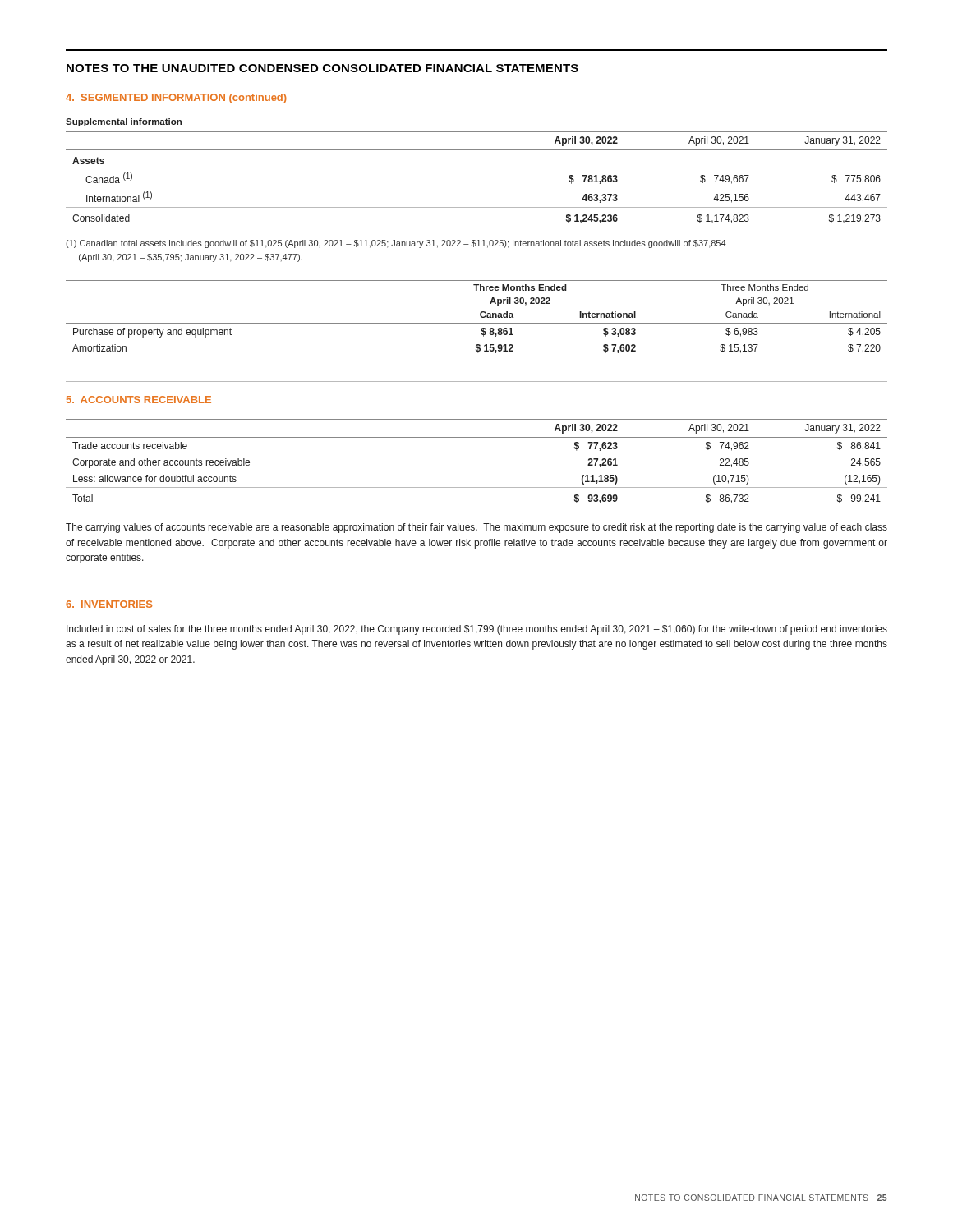The height and width of the screenshot is (1232, 953).
Task: Select the section header that reads "5. ACCOUNTS RECEIVABLE"
Action: [x=139, y=400]
